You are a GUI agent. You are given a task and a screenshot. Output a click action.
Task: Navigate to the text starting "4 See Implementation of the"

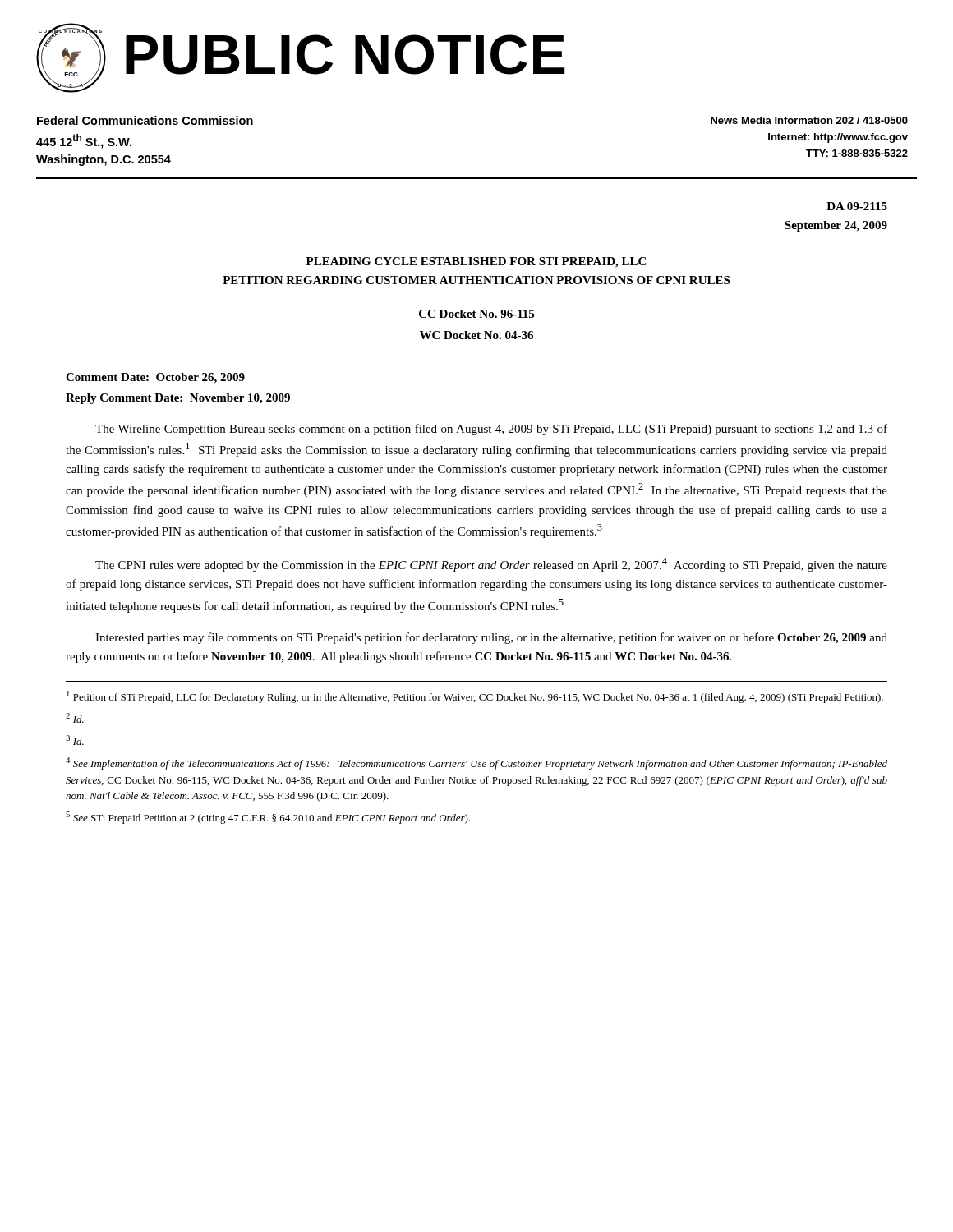click(x=476, y=778)
